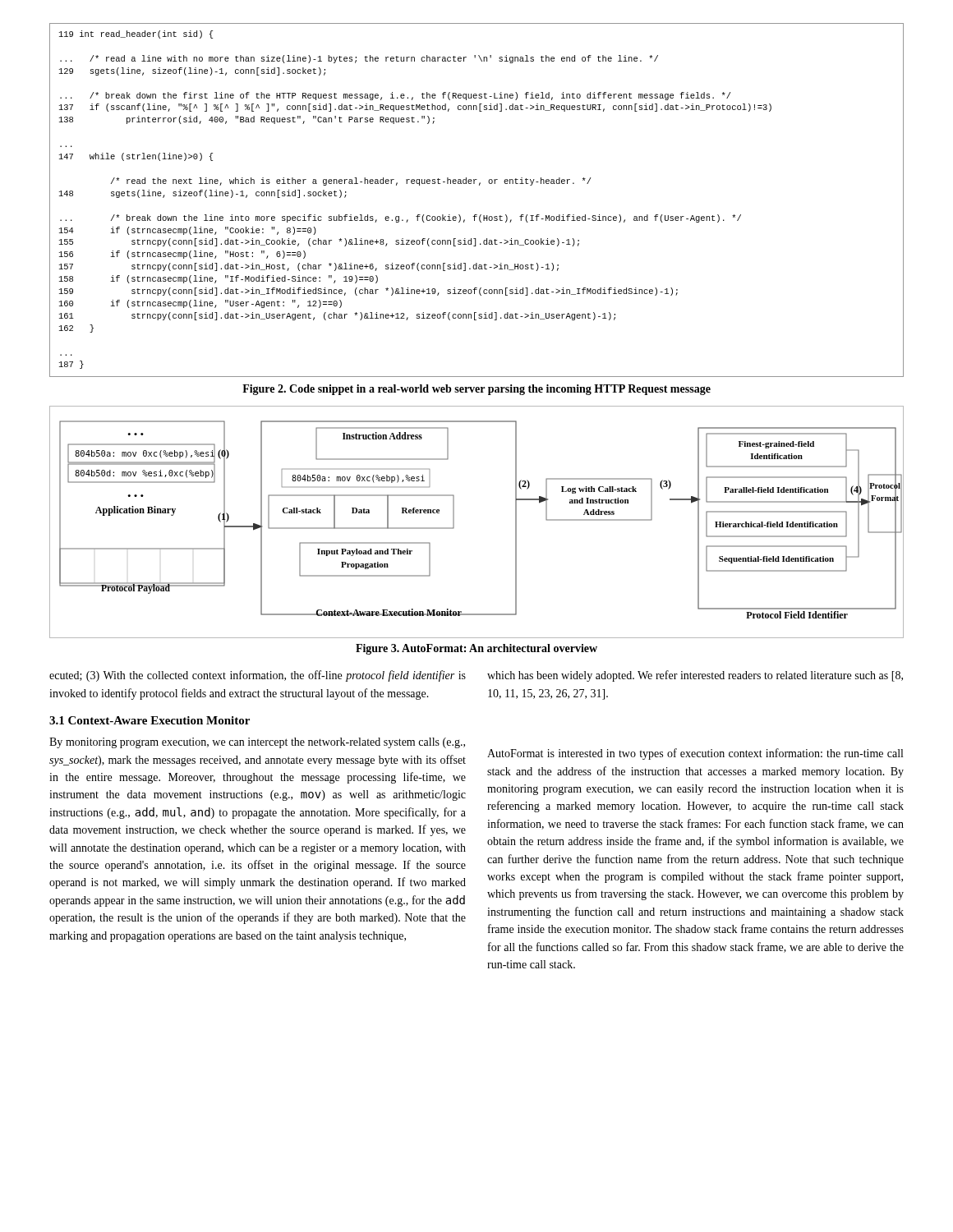Screen dimensions: 1232x953
Task: Select the flowchart
Action: tap(476, 522)
